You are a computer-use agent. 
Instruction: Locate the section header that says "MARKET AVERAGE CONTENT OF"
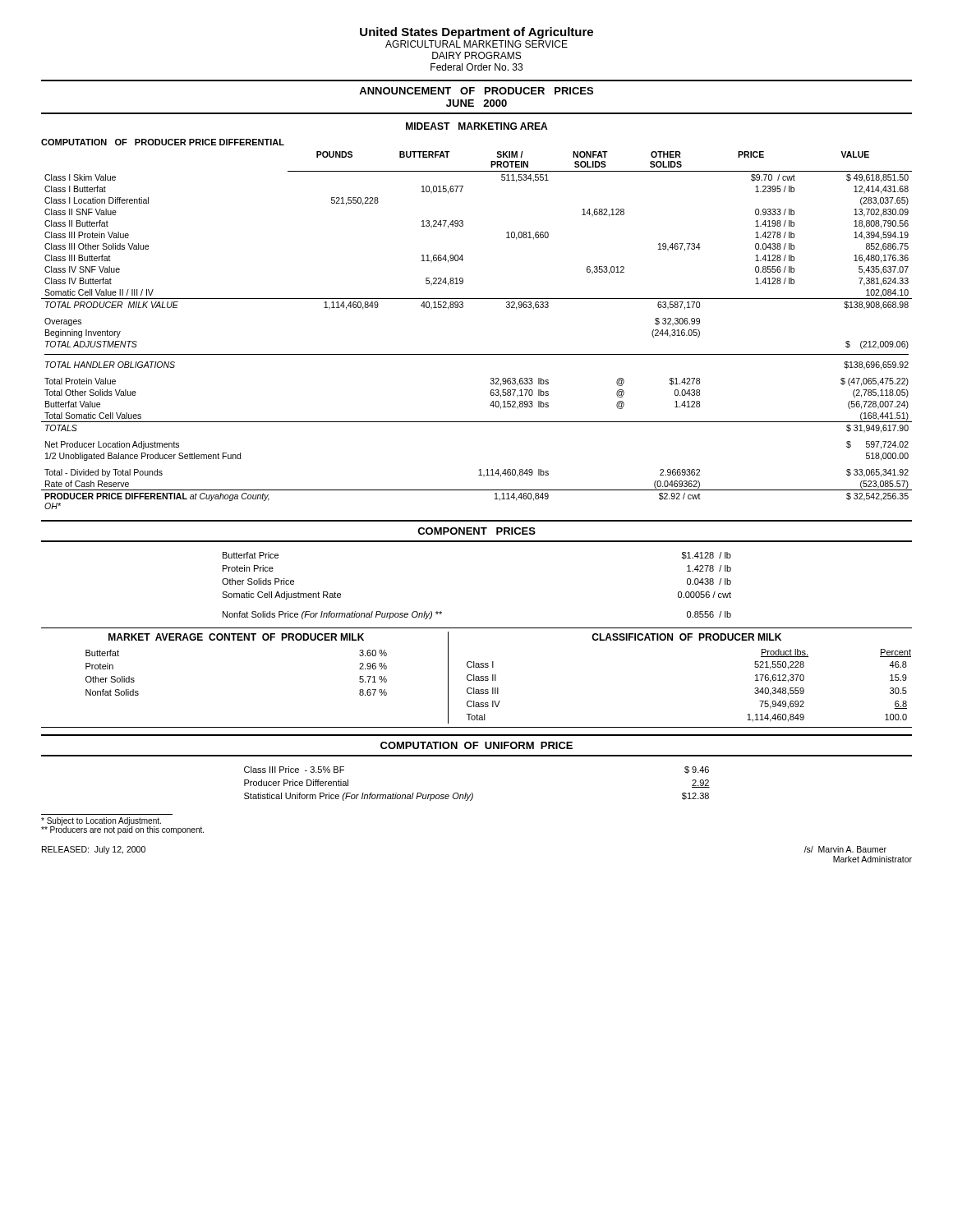(x=236, y=637)
